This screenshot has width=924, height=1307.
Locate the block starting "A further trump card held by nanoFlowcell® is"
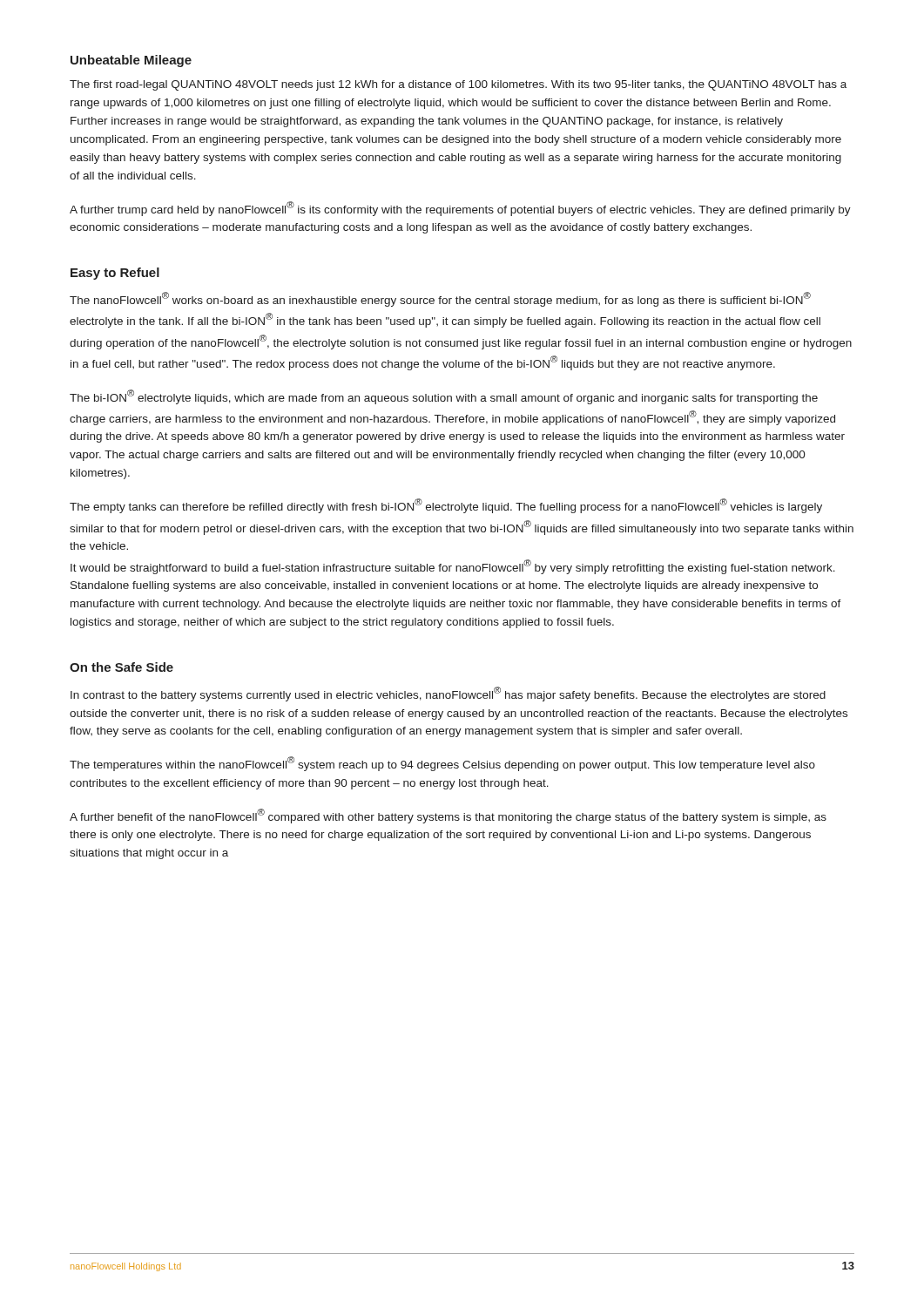460,216
